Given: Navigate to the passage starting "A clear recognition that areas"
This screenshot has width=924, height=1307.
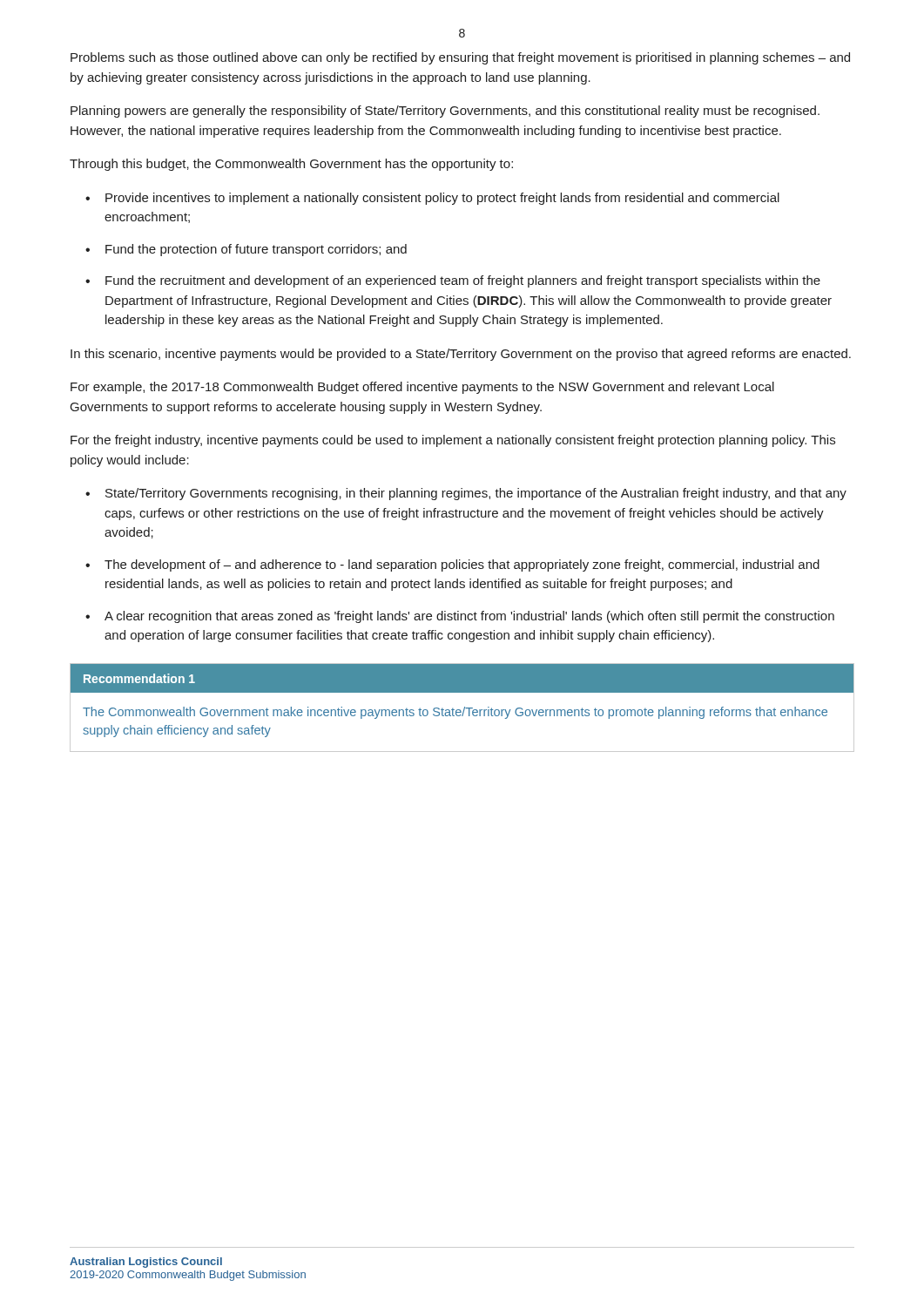Looking at the screenshot, I should (x=470, y=625).
